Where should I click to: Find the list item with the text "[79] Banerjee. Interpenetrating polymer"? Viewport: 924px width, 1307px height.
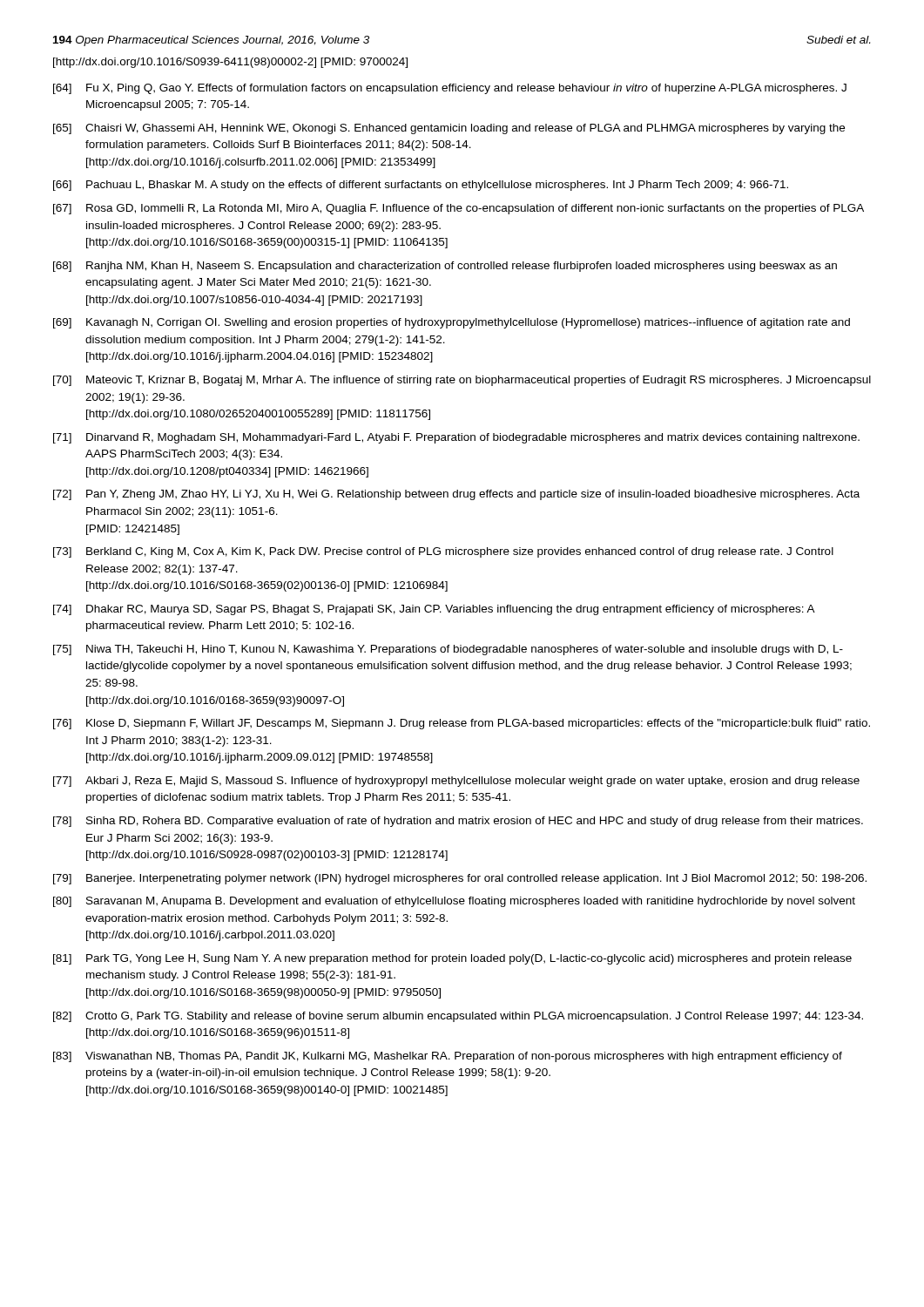point(460,878)
